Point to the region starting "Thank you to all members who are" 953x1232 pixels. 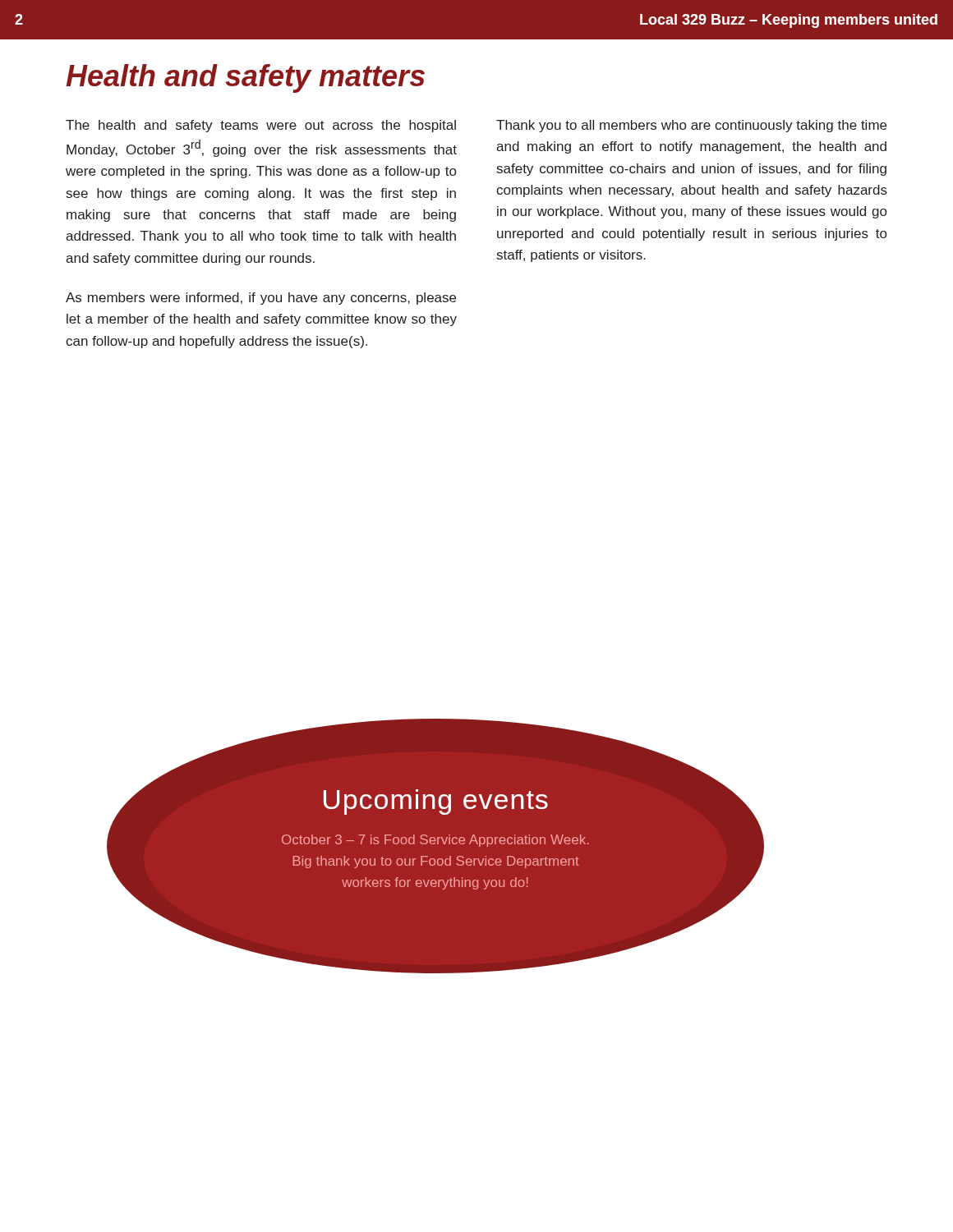(692, 191)
